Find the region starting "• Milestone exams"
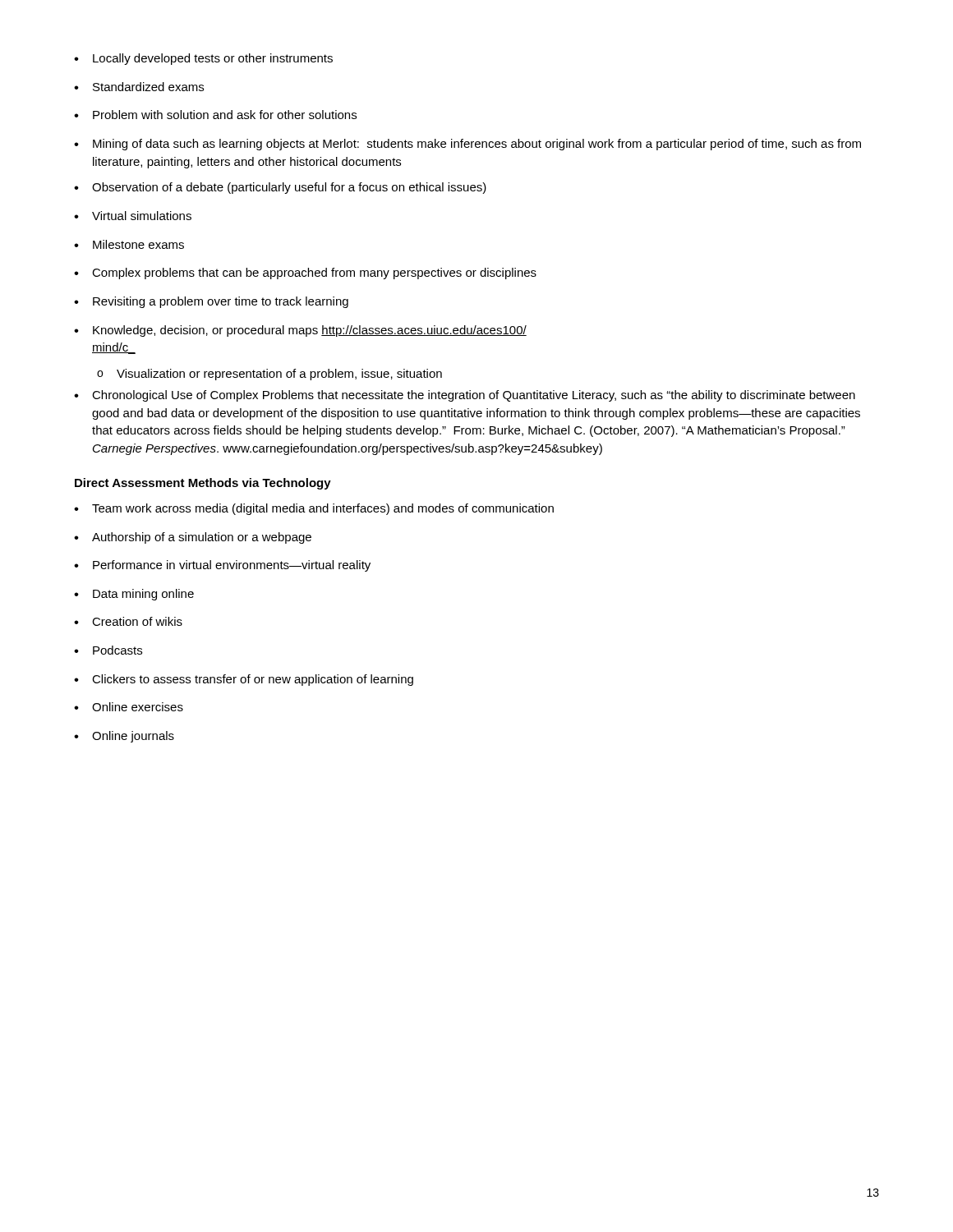Screen dimensions: 1232x953 129,244
